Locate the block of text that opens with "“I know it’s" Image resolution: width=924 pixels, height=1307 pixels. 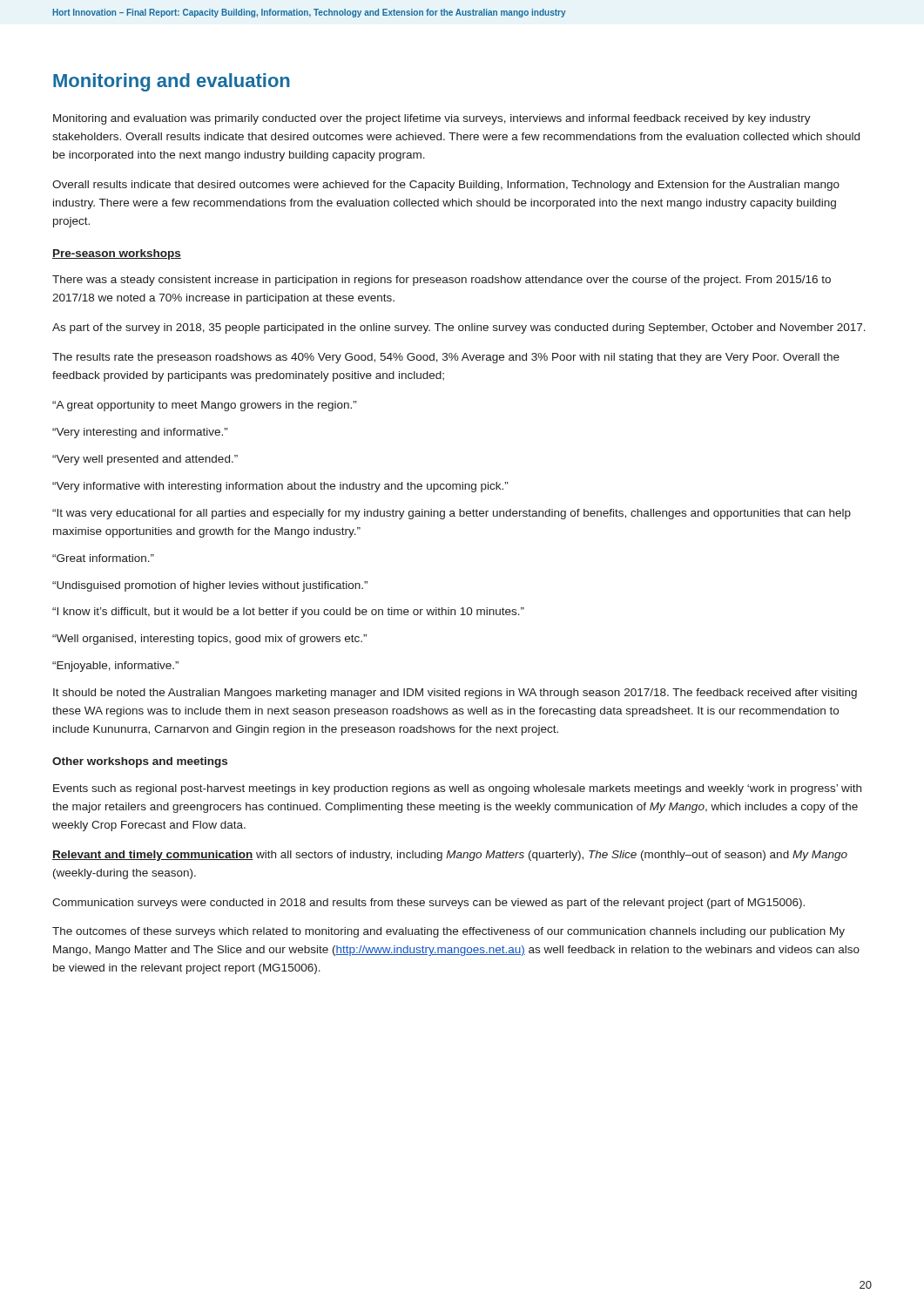click(x=288, y=612)
